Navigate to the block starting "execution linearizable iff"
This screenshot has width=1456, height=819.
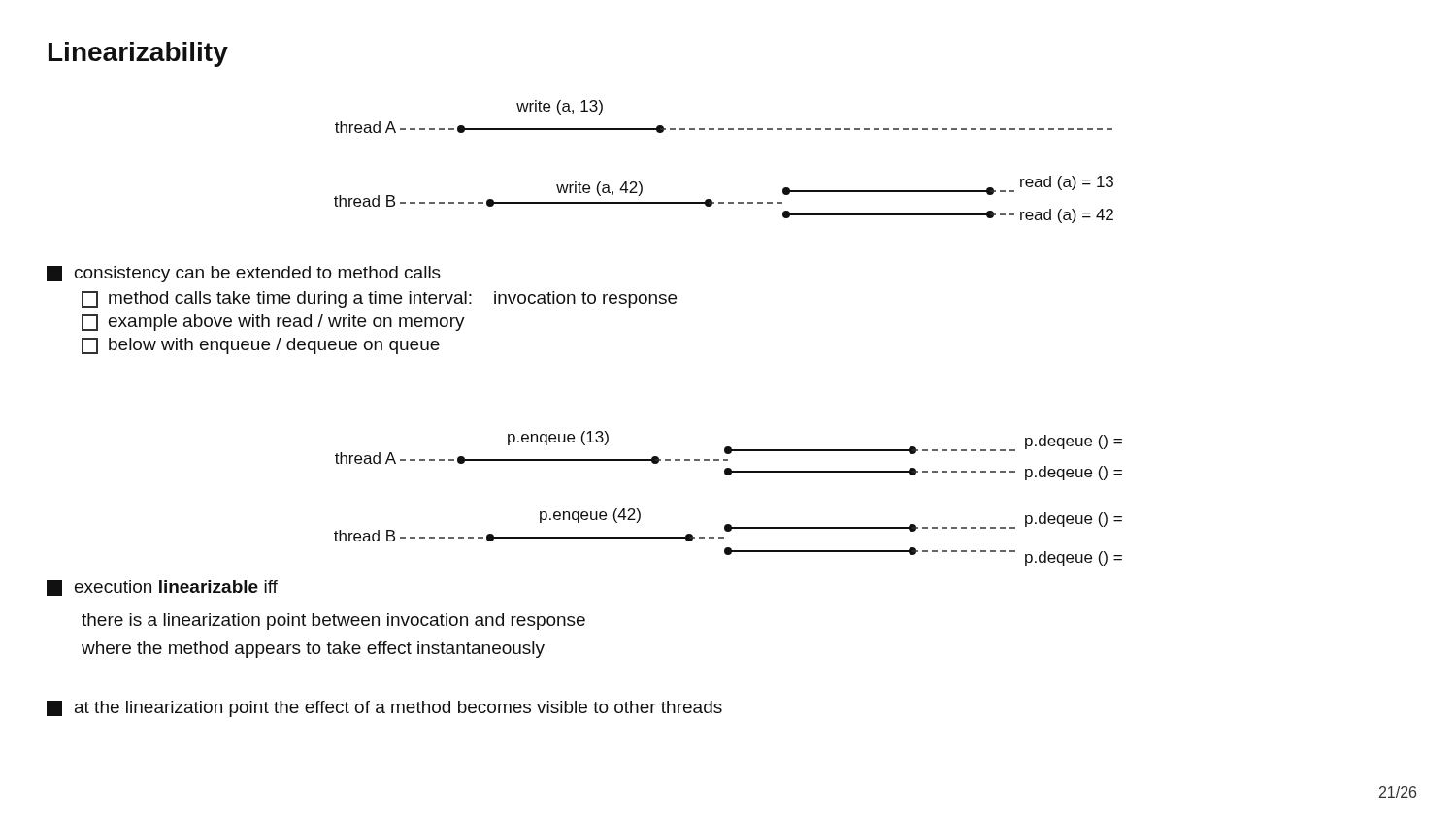(162, 587)
